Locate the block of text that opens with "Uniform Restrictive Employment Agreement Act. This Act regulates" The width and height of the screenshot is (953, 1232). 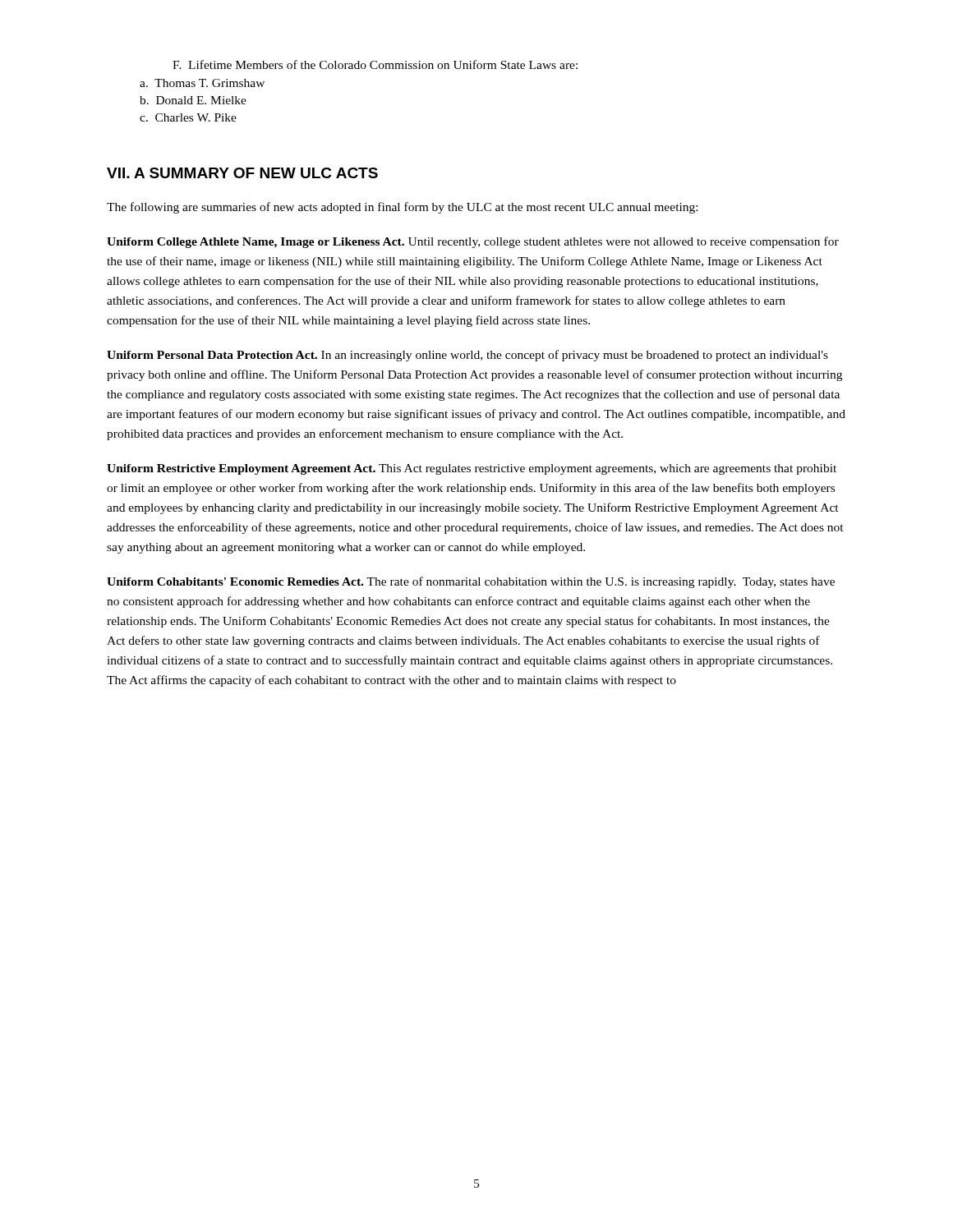click(475, 507)
